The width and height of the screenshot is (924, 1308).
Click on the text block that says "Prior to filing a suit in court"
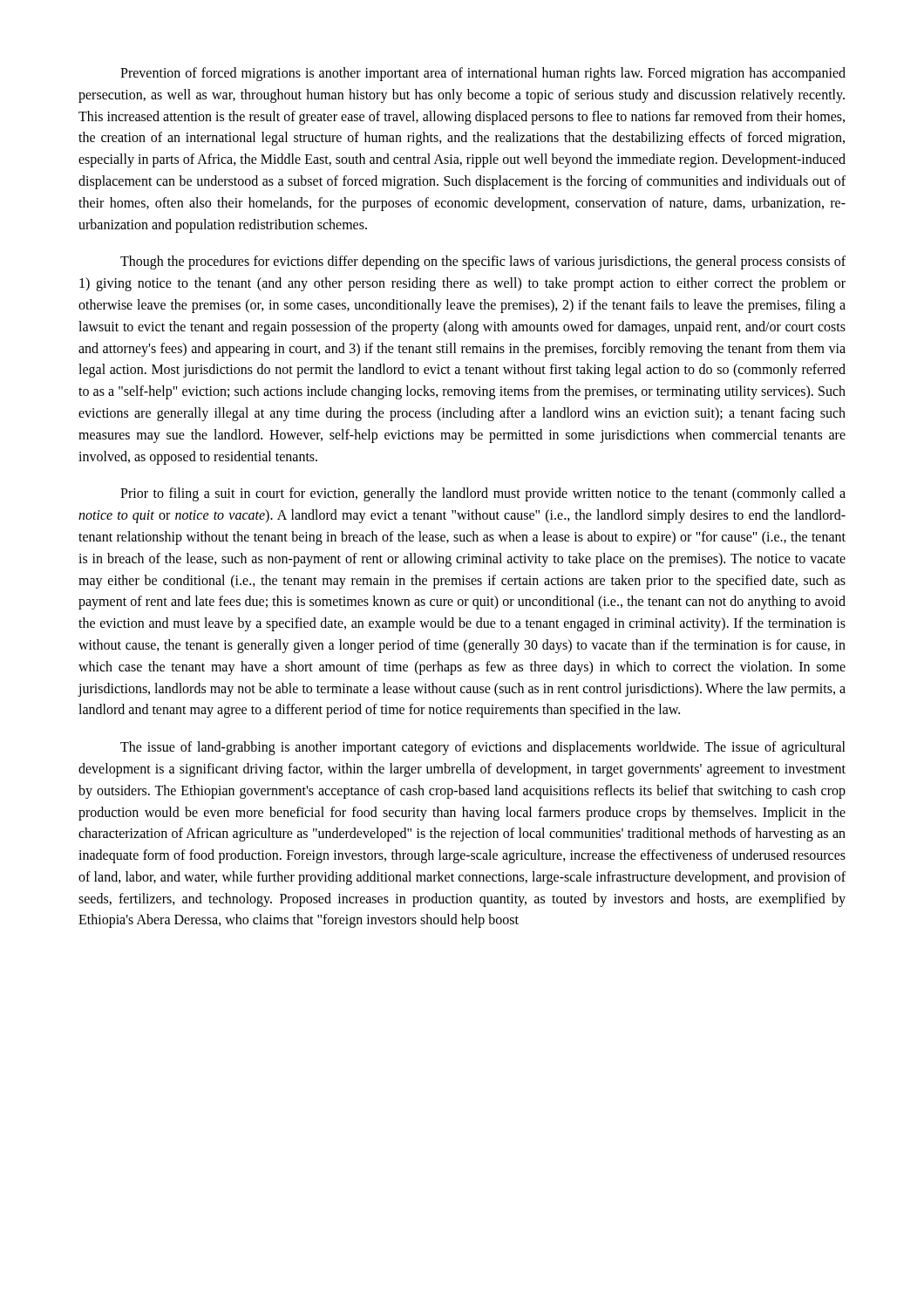[x=462, y=602]
